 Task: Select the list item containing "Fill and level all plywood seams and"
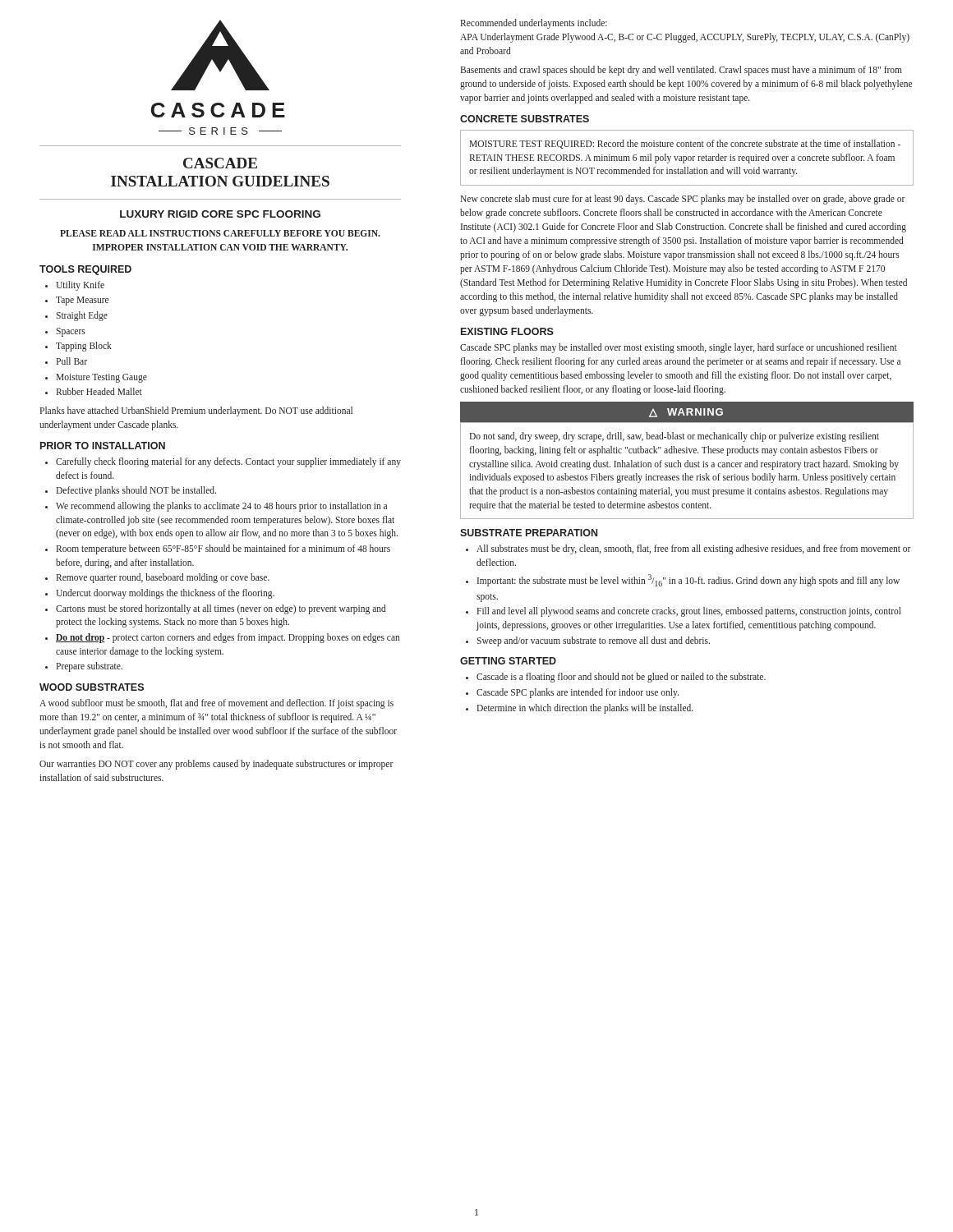point(689,618)
